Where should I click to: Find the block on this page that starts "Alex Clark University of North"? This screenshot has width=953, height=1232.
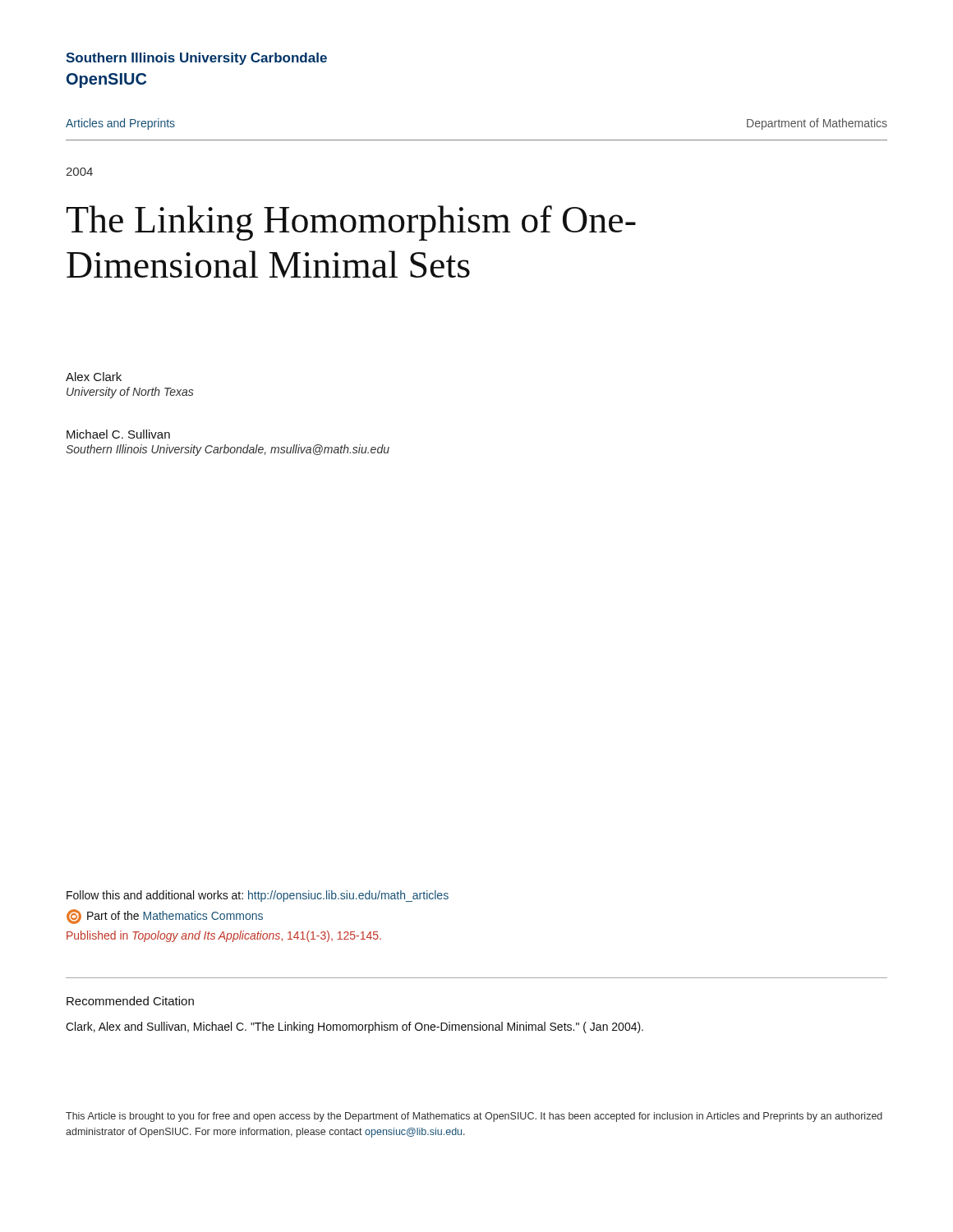click(x=130, y=384)
